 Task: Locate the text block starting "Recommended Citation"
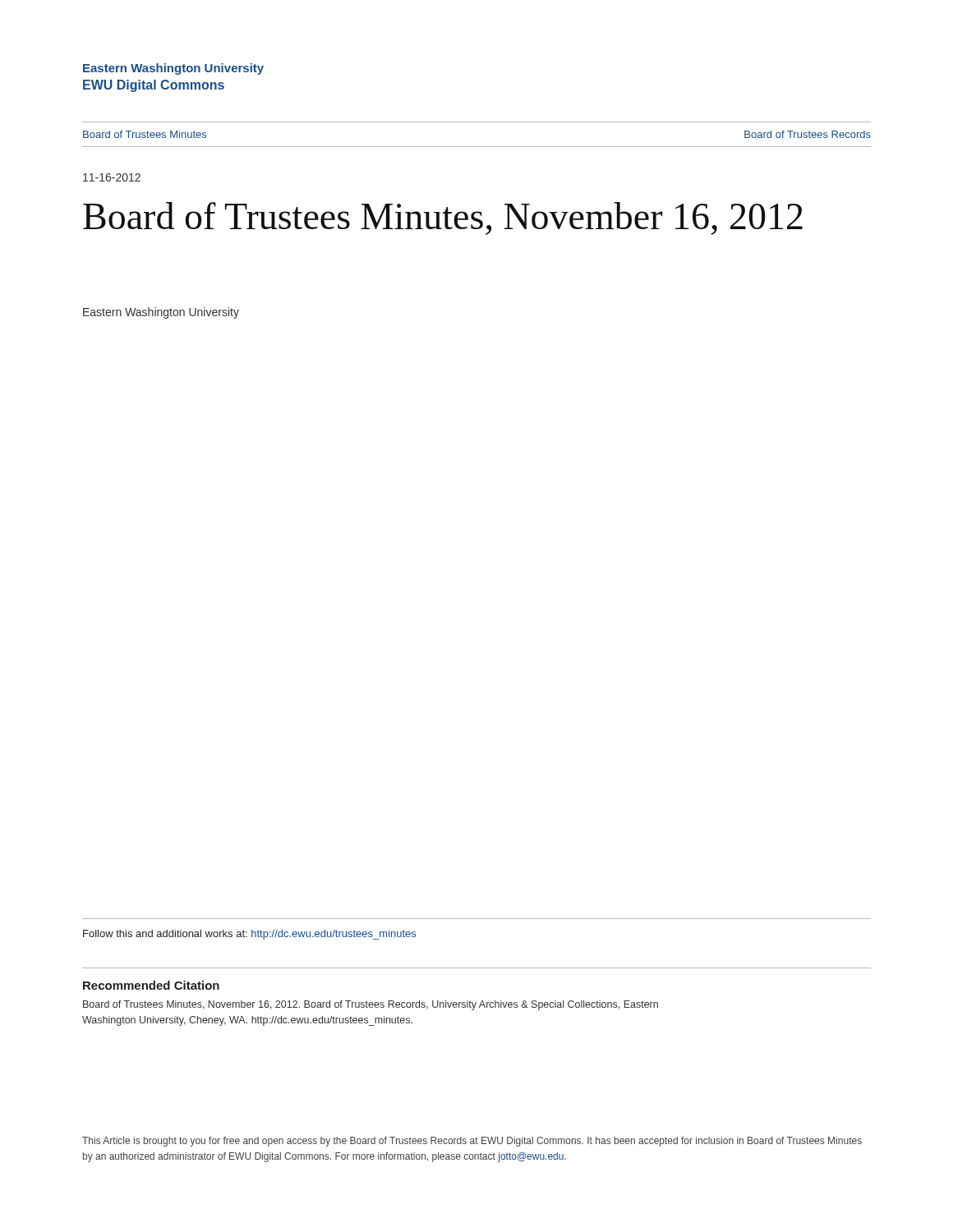click(x=151, y=985)
